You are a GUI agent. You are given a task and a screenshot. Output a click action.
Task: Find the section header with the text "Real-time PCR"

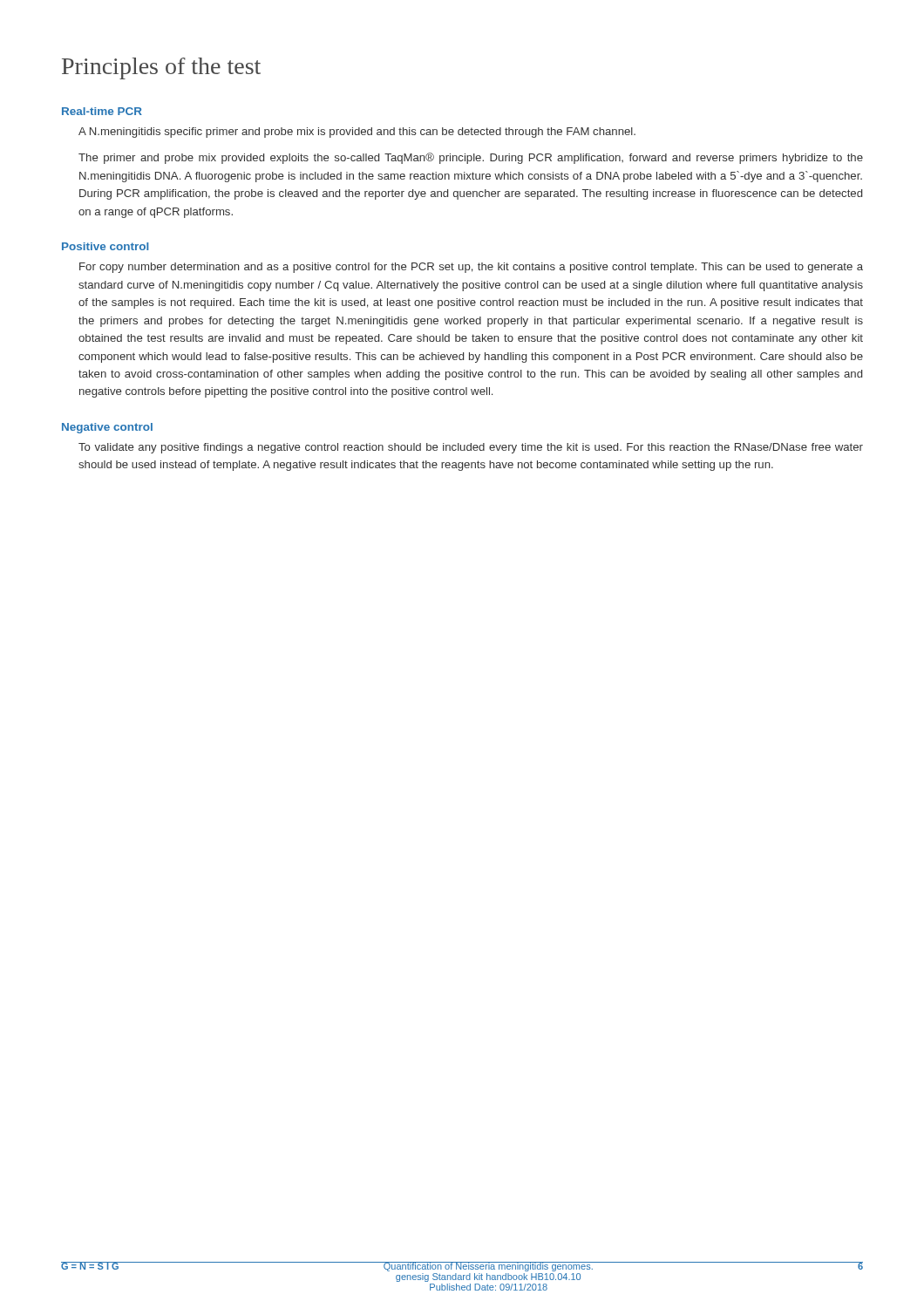click(102, 111)
